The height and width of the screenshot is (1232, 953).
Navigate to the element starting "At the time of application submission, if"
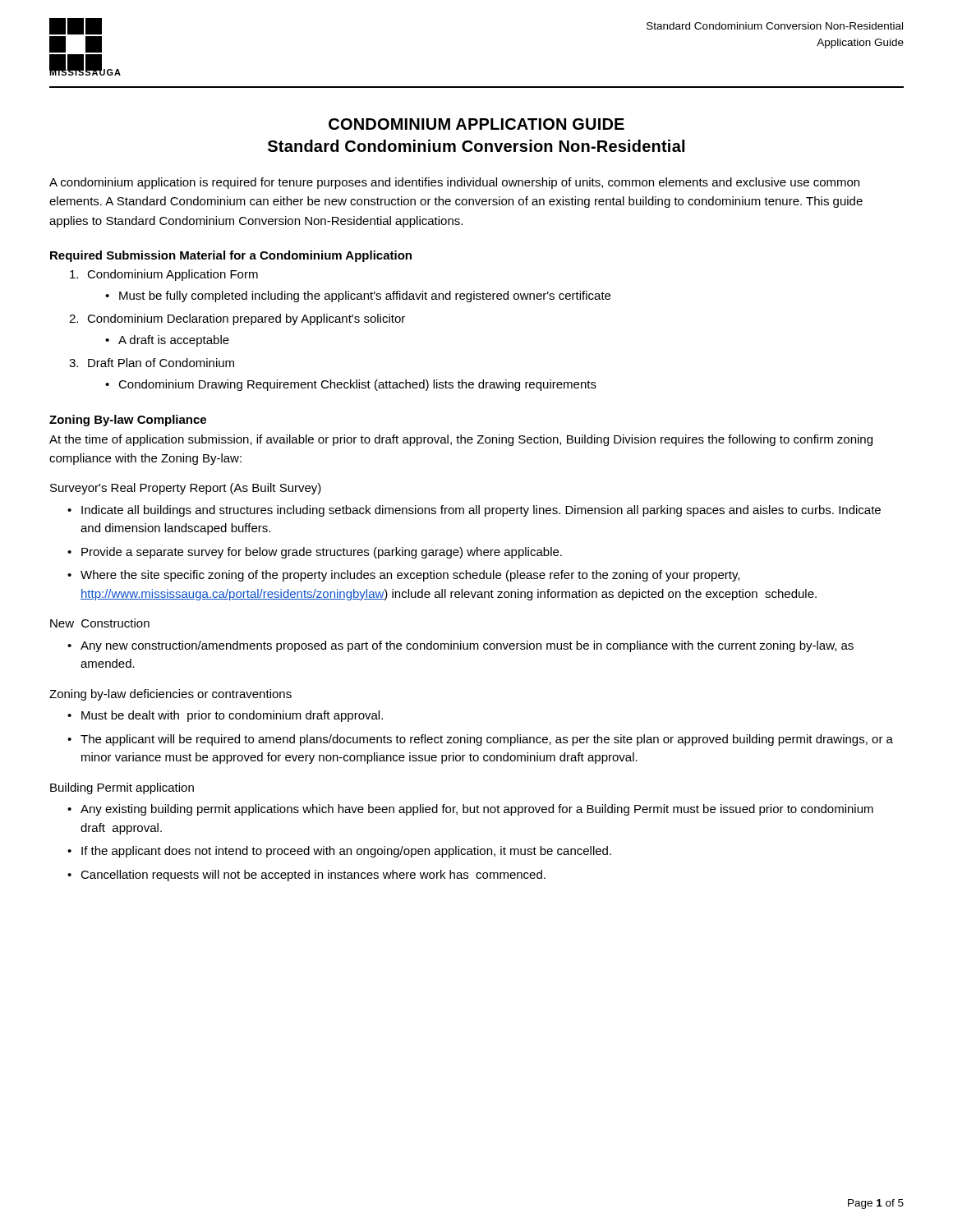tap(461, 448)
